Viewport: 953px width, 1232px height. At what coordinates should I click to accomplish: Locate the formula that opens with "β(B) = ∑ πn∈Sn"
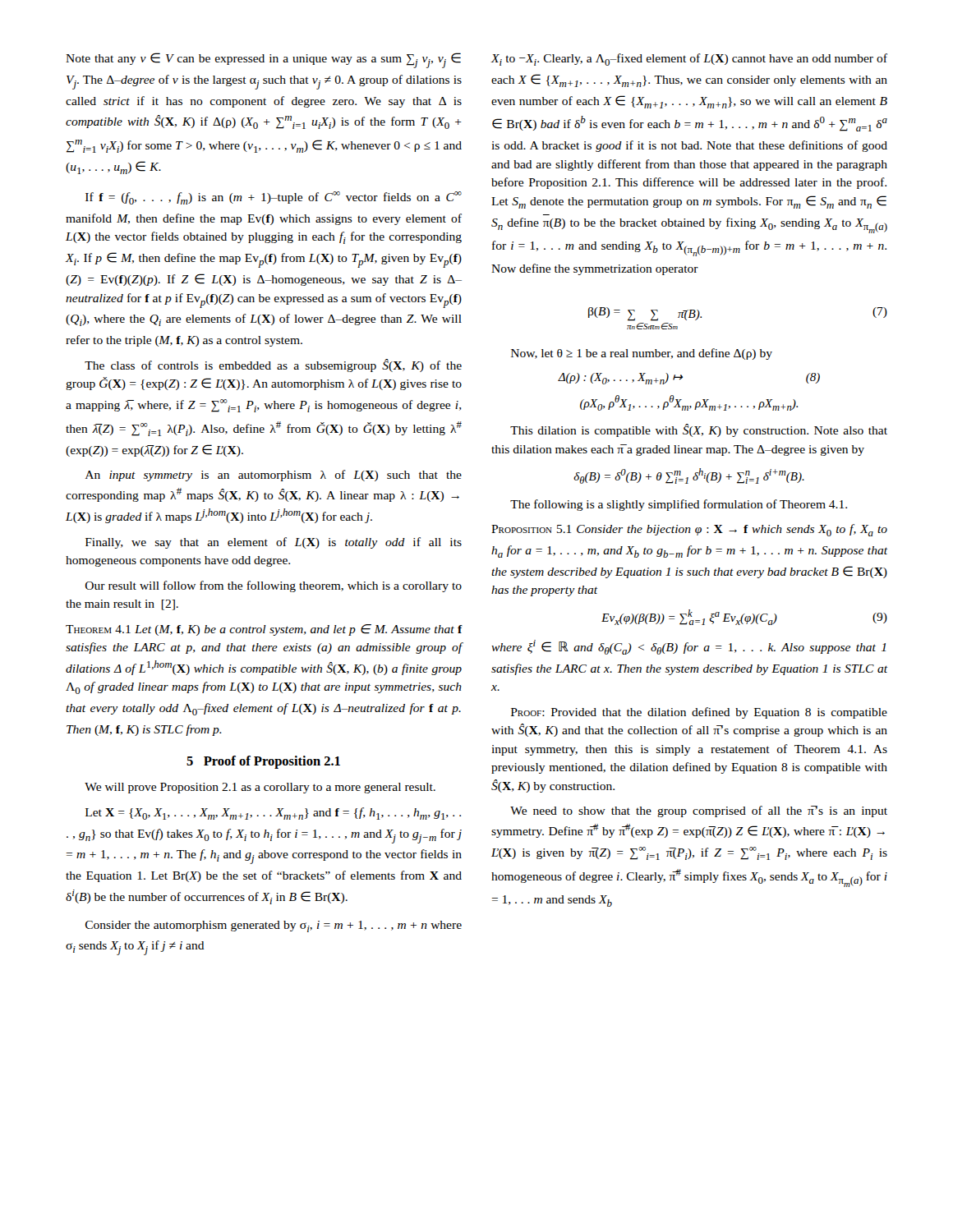[x=689, y=311]
